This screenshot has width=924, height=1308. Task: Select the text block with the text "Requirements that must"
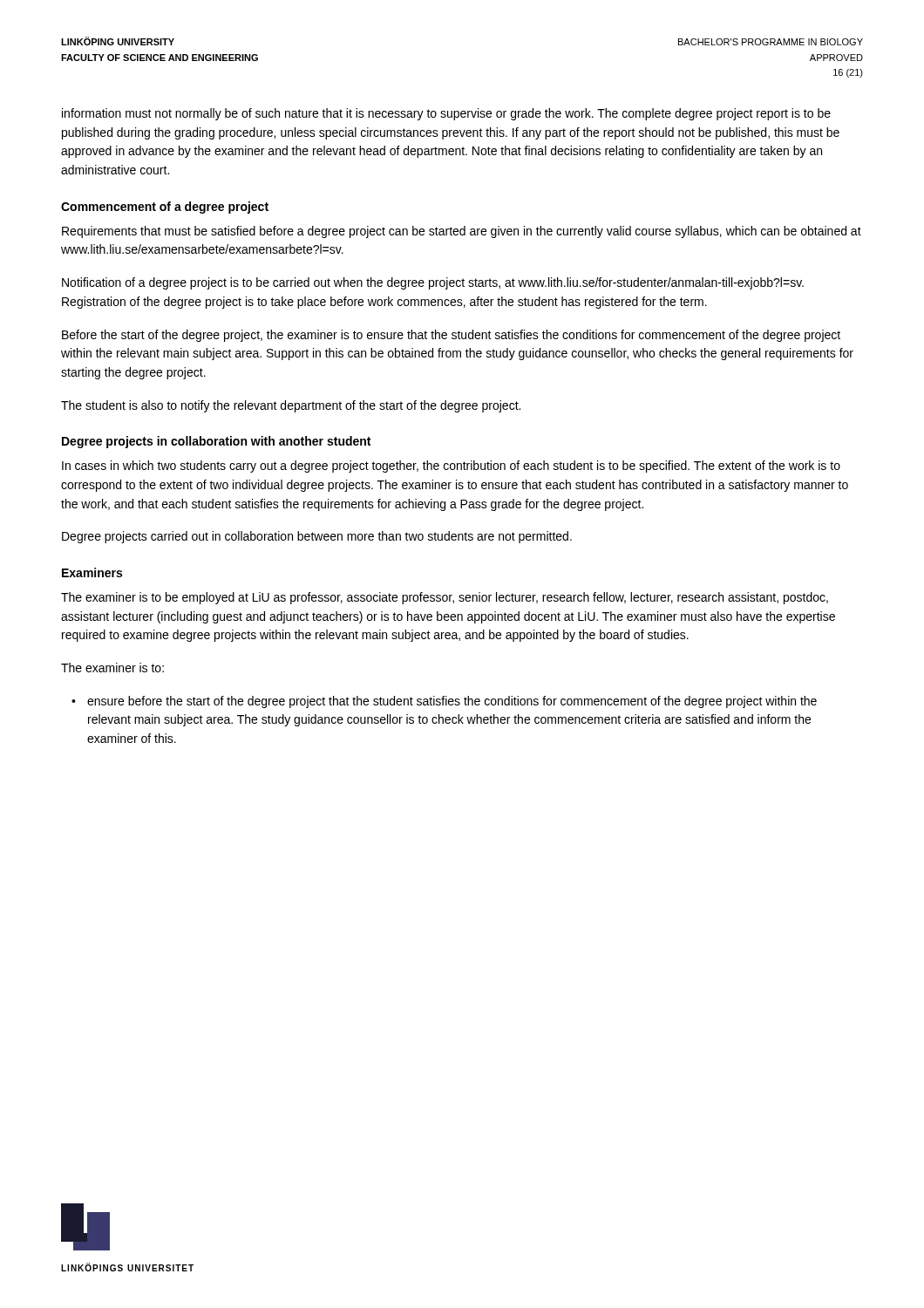point(461,240)
